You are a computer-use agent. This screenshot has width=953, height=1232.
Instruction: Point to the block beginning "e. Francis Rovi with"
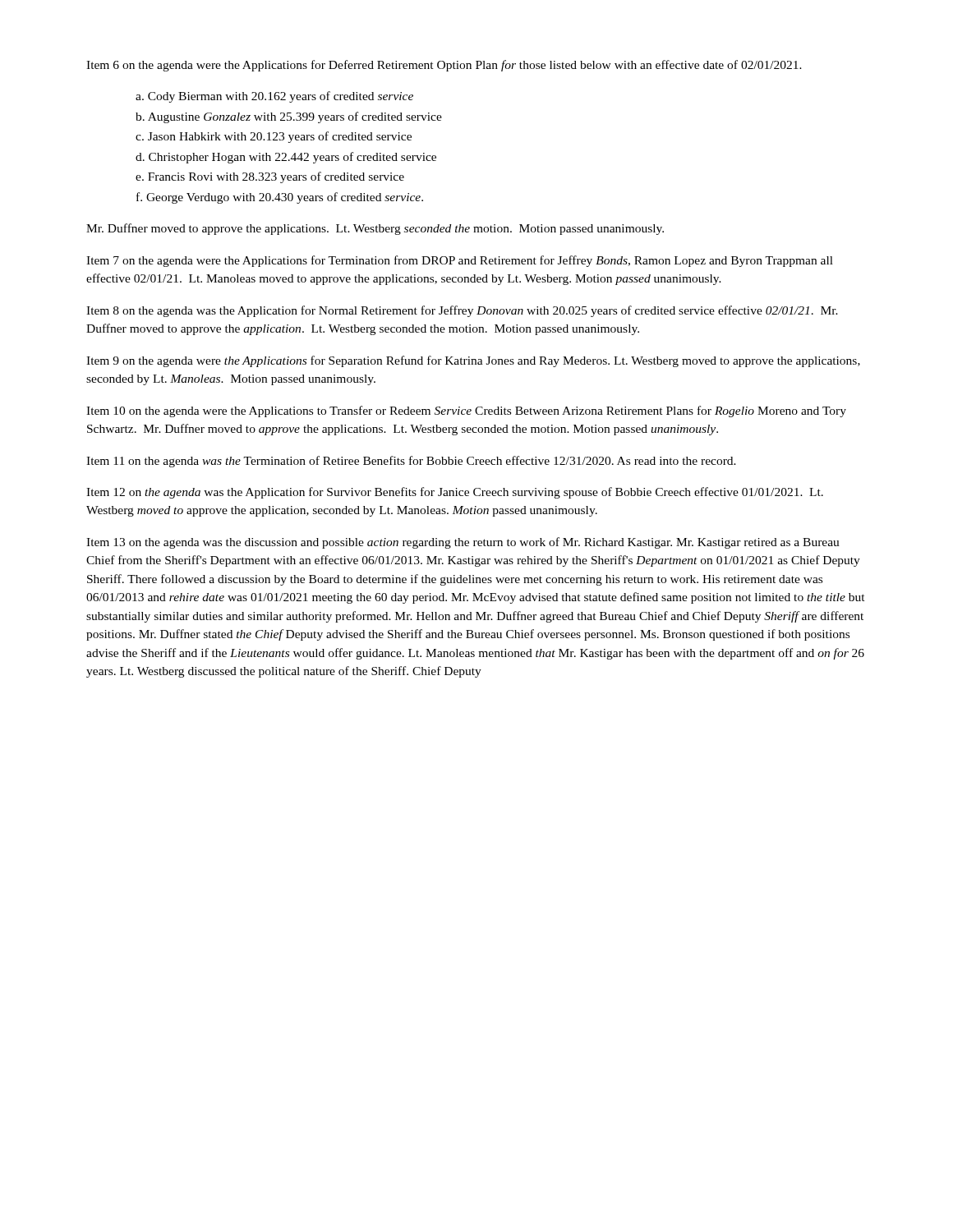pyautogui.click(x=270, y=176)
